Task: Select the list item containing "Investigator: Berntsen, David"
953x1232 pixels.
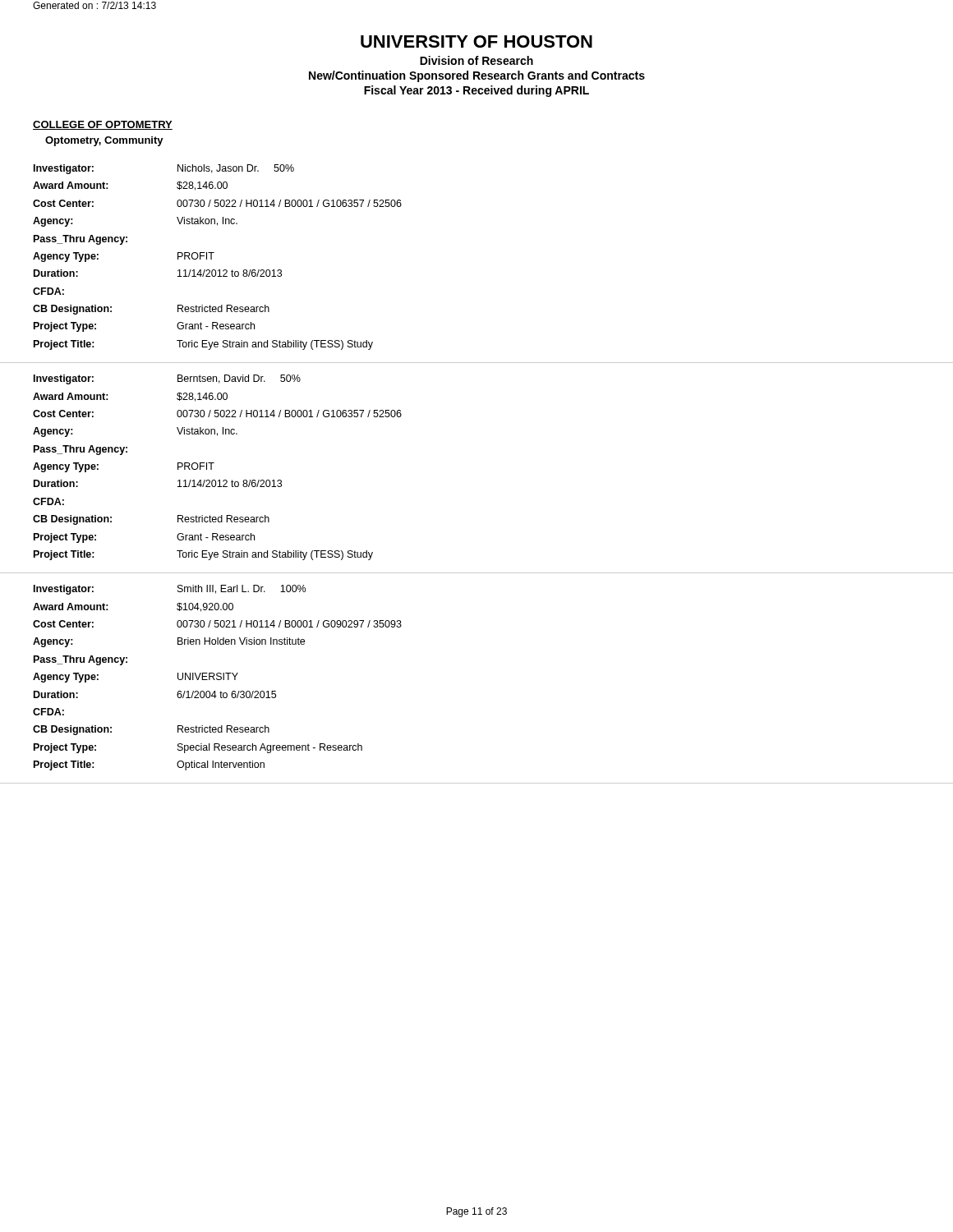Action: pos(64,379)
